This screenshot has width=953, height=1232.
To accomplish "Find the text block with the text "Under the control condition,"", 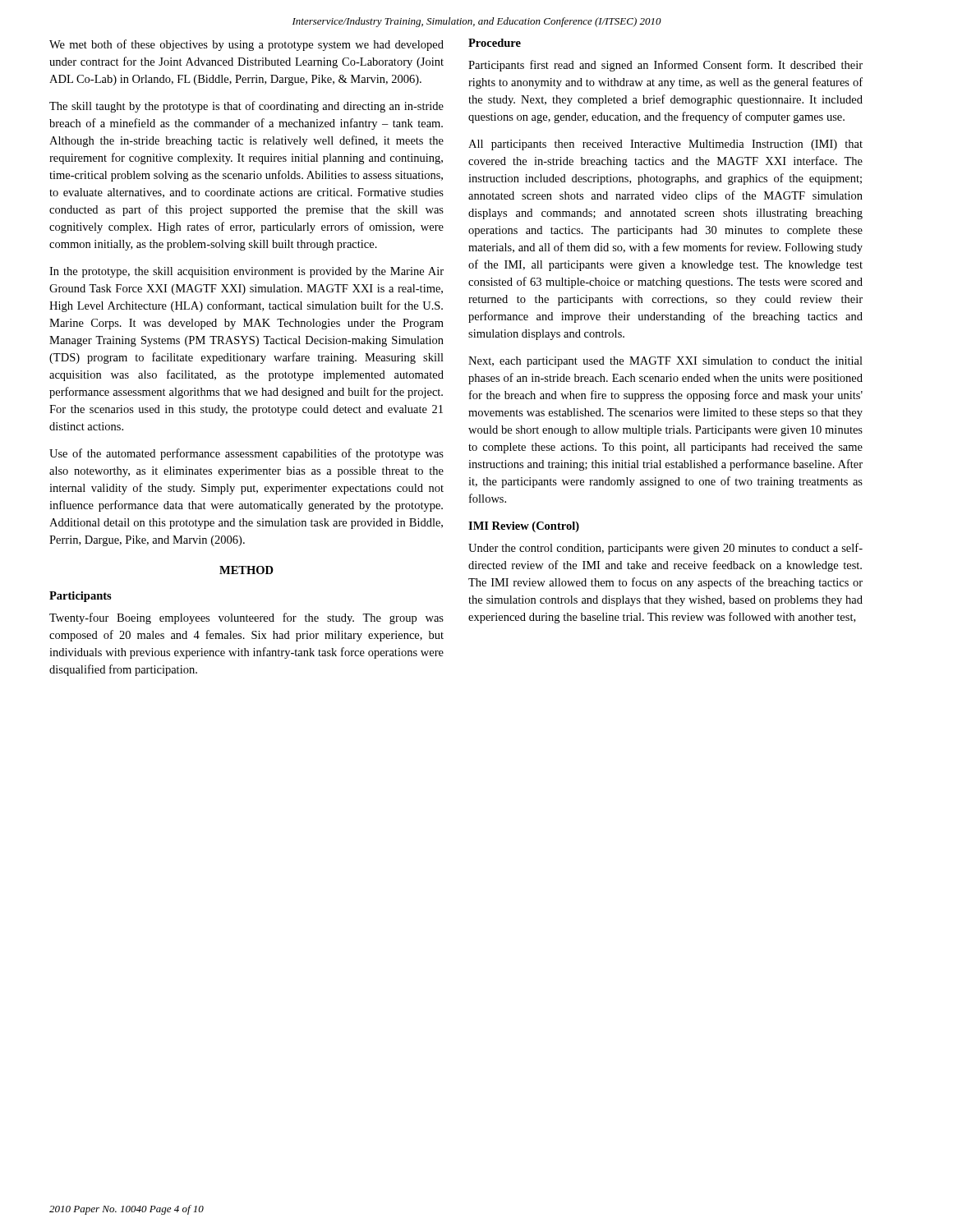I will 665,583.
